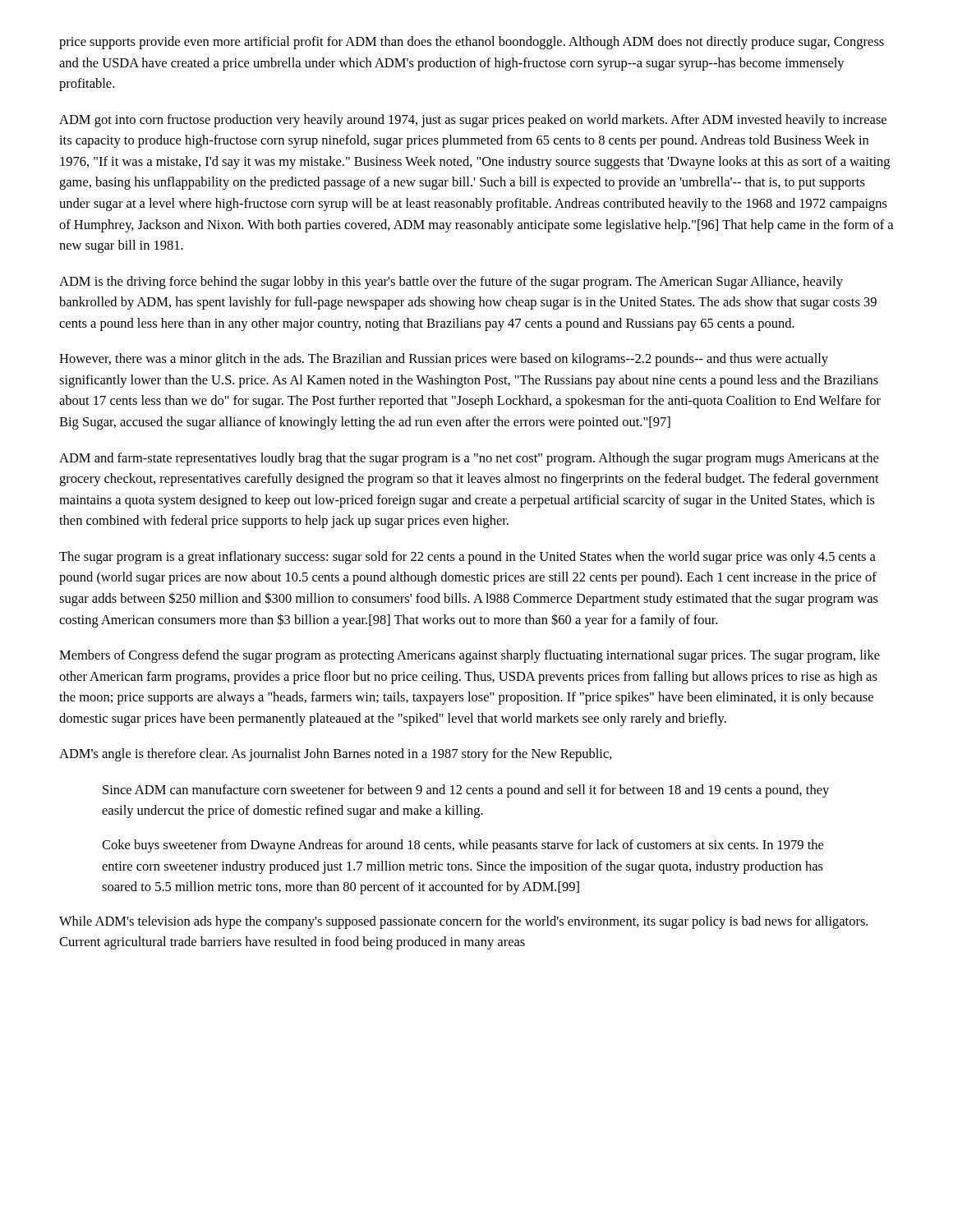The image size is (953, 1232).
Task: Where is the passage that starts "ADM is the"?
Action: pyautogui.click(x=468, y=302)
